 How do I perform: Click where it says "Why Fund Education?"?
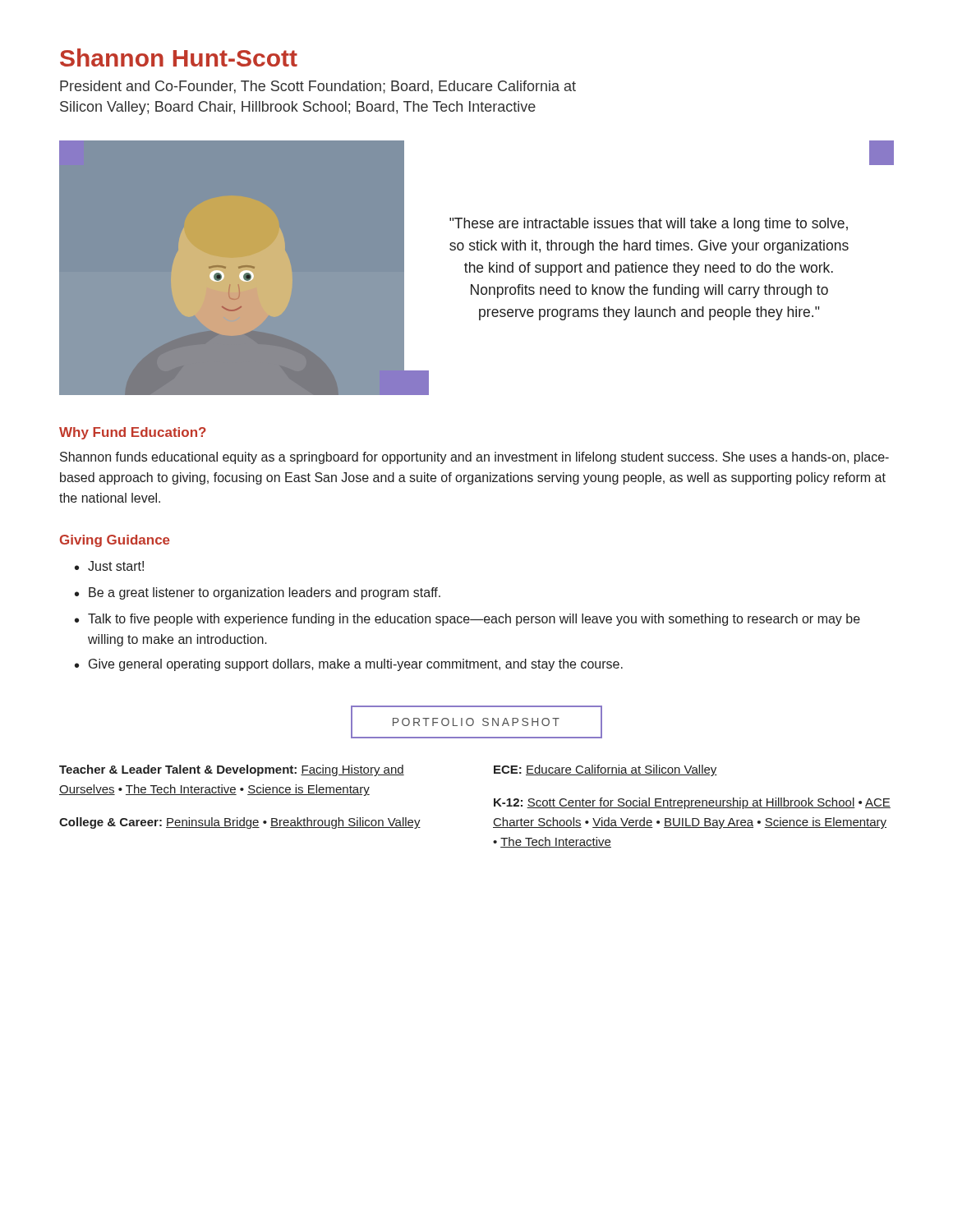click(x=133, y=433)
